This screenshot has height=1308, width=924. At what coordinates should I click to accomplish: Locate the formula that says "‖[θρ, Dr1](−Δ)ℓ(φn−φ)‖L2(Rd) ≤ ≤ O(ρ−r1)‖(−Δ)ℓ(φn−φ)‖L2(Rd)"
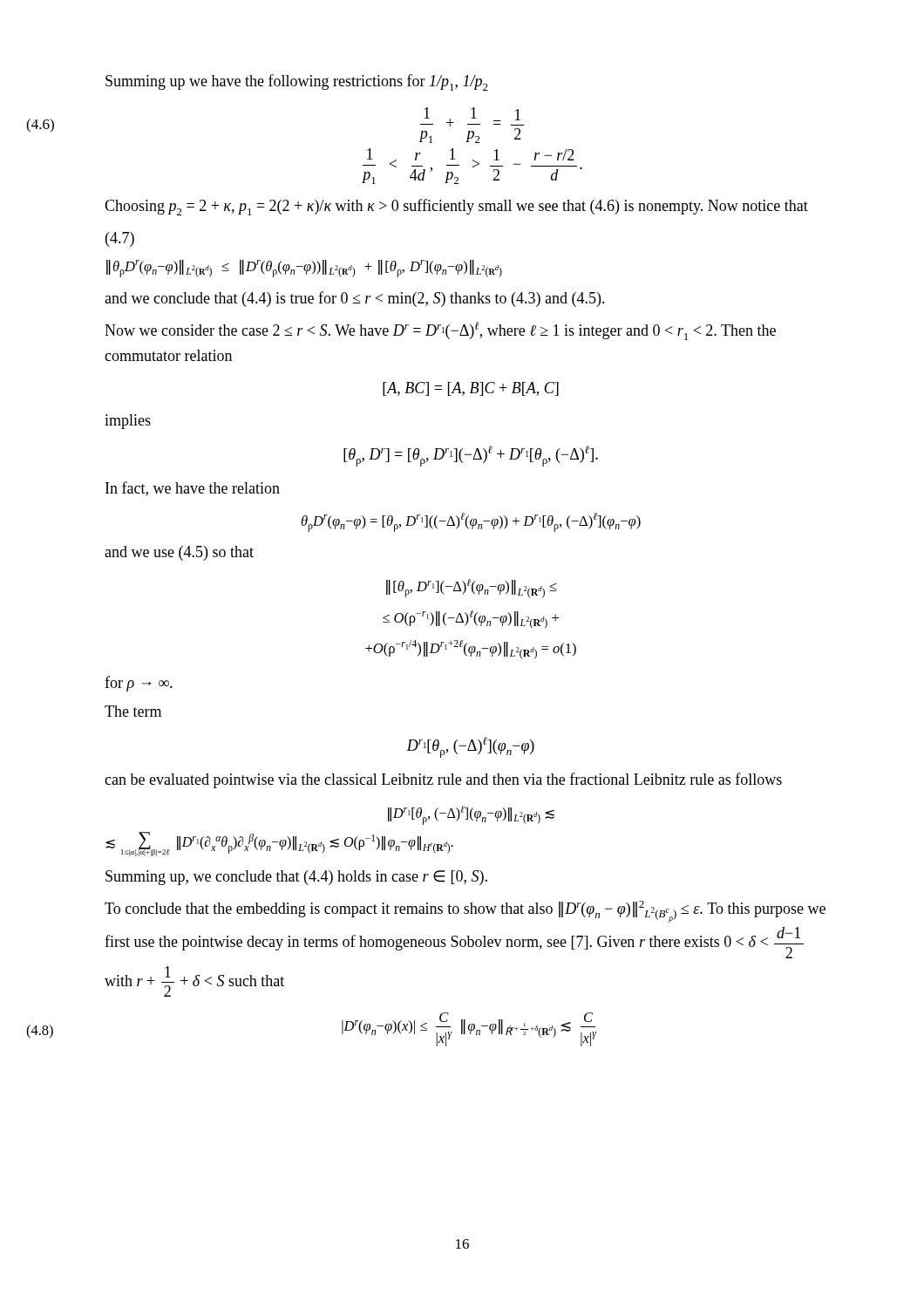pos(471,618)
